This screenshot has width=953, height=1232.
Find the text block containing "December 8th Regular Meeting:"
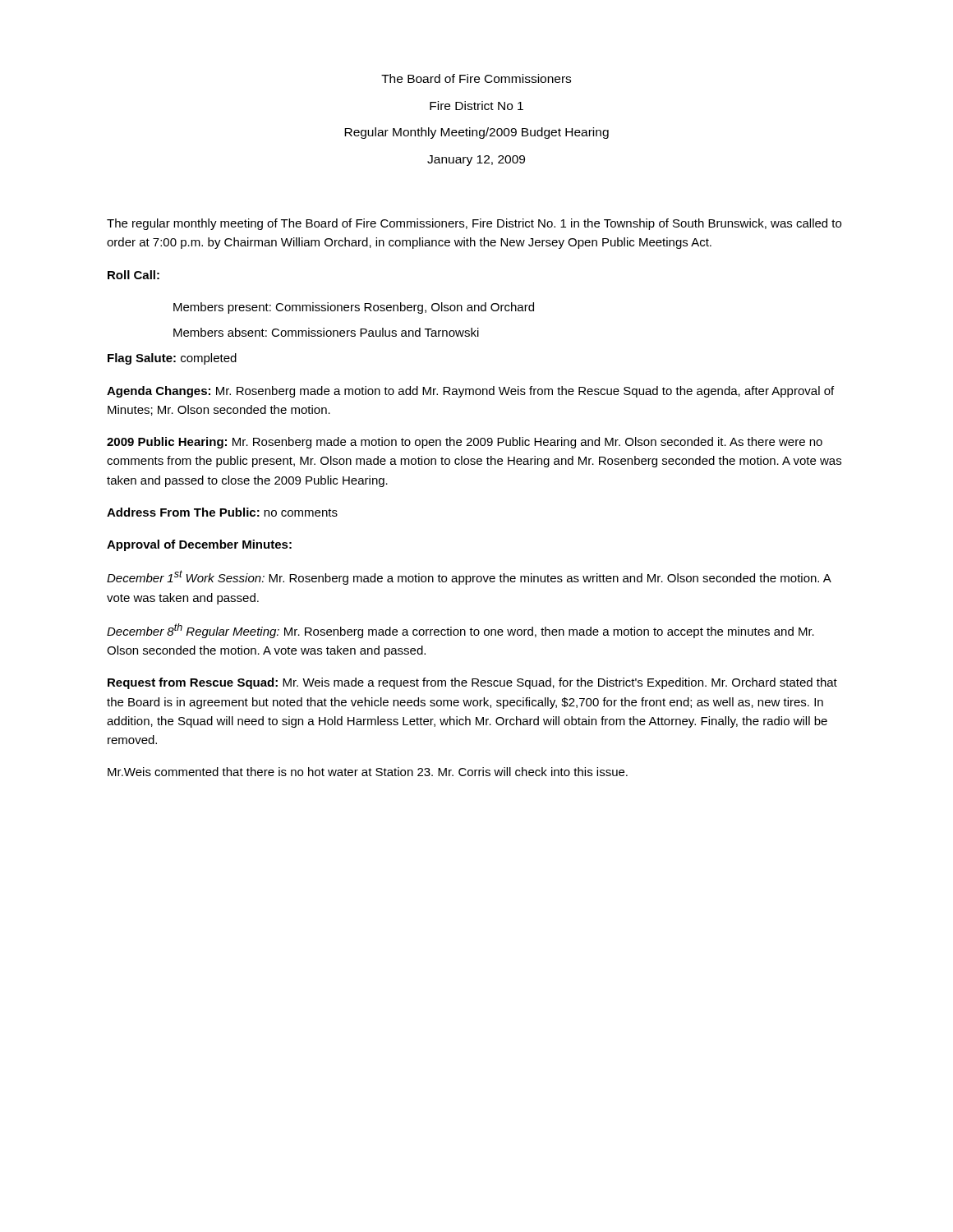[461, 639]
